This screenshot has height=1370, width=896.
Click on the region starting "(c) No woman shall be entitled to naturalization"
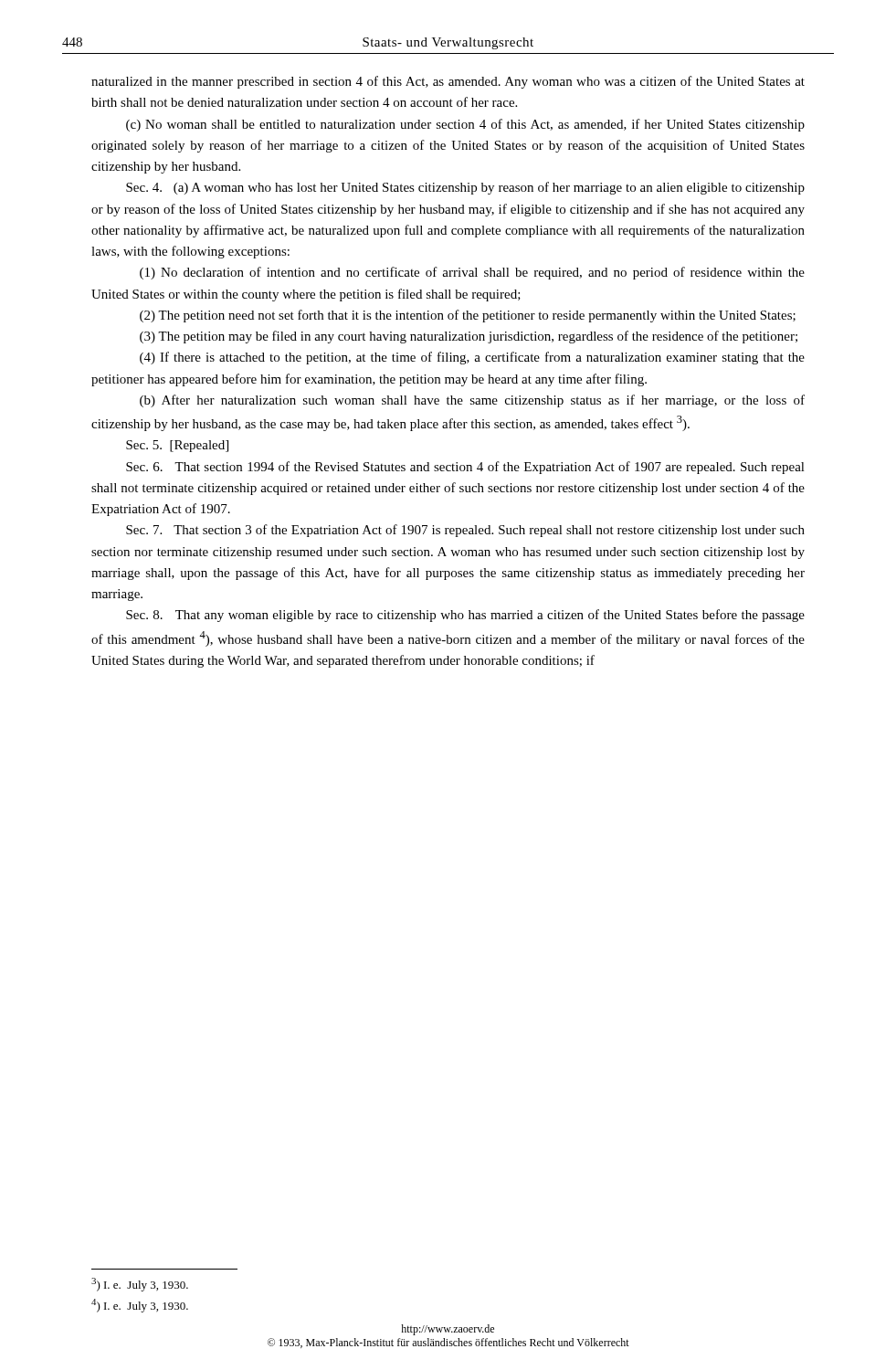(x=448, y=146)
